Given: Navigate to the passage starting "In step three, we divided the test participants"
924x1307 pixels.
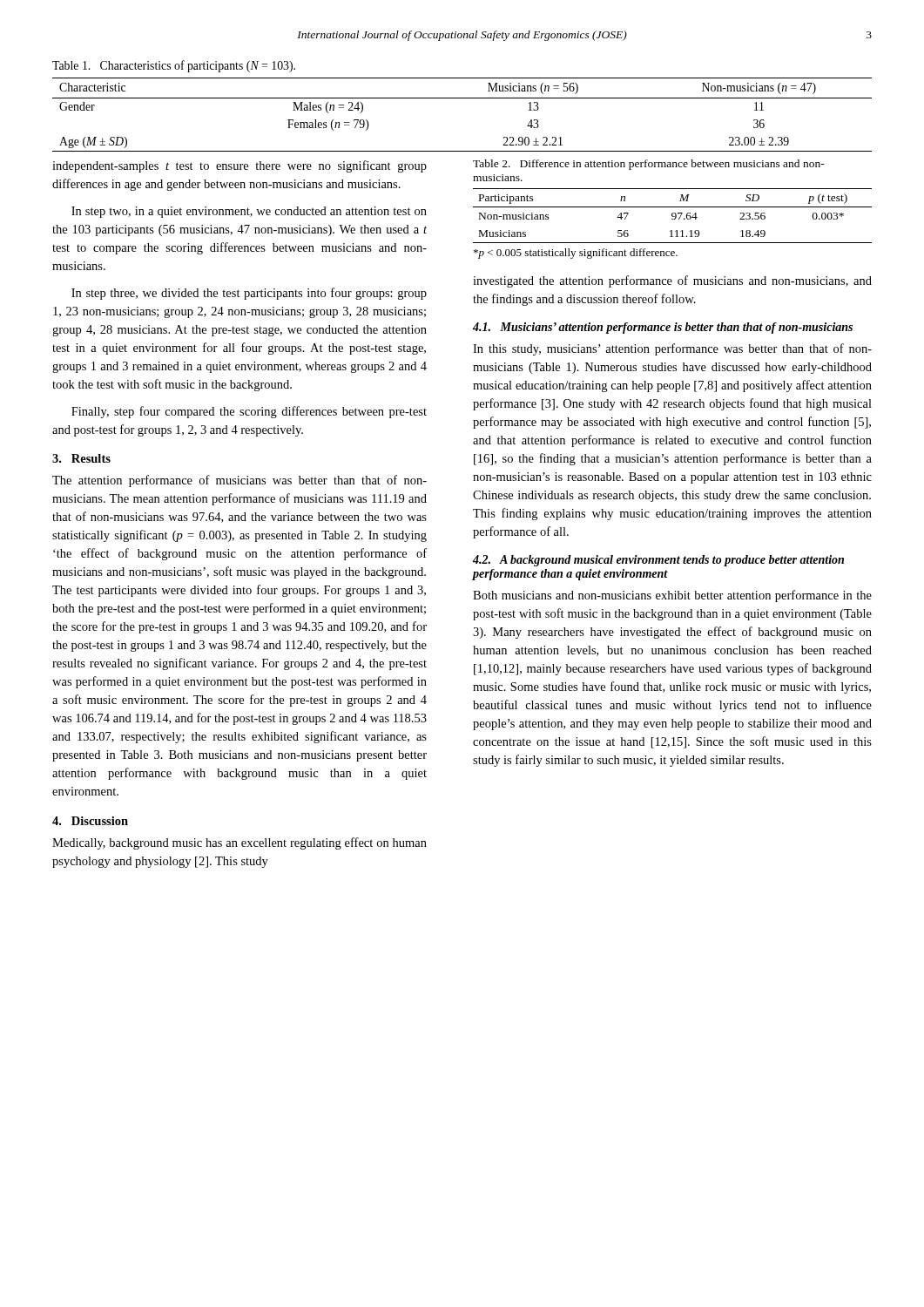Looking at the screenshot, I should pos(240,339).
